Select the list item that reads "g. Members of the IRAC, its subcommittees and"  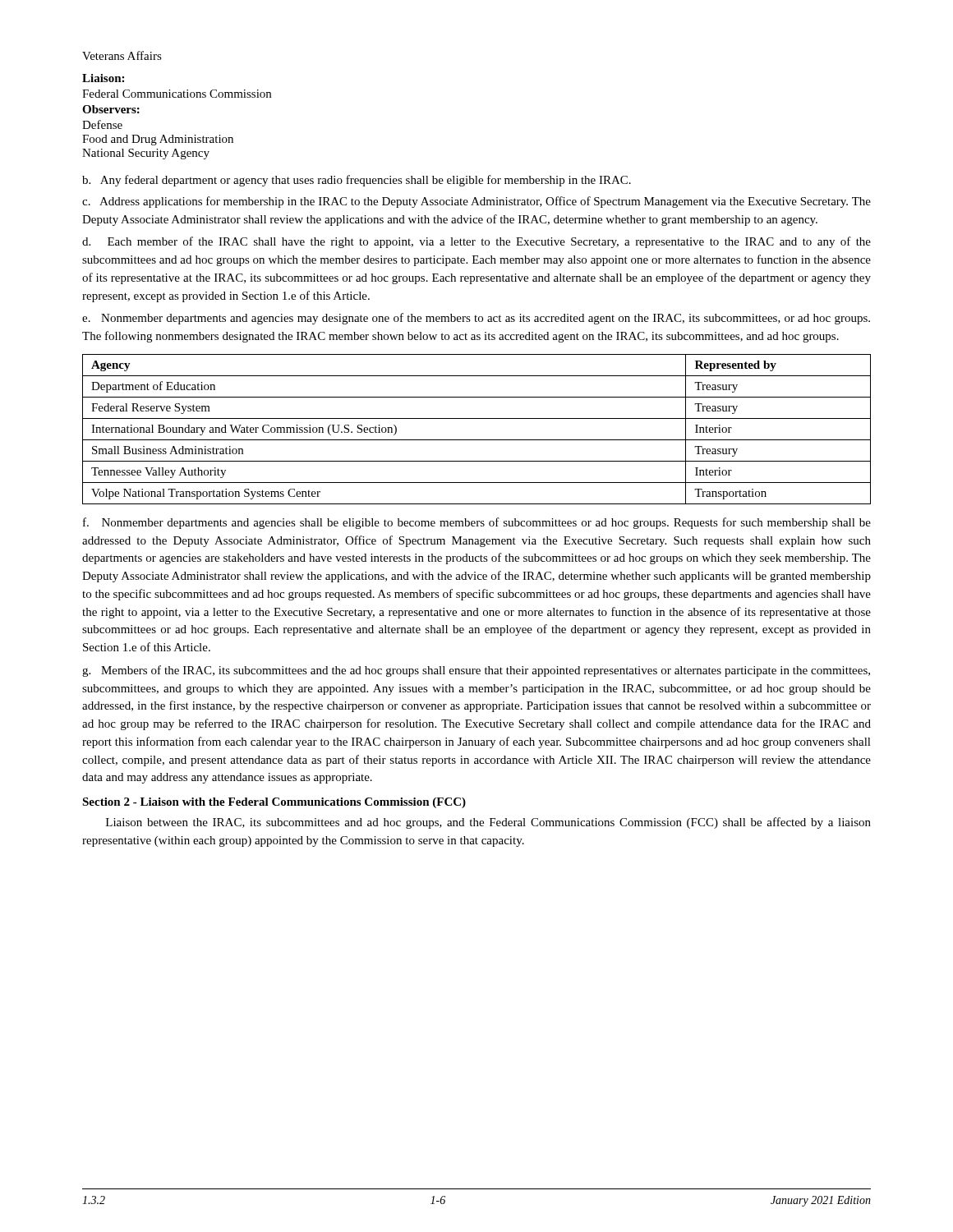click(476, 724)
